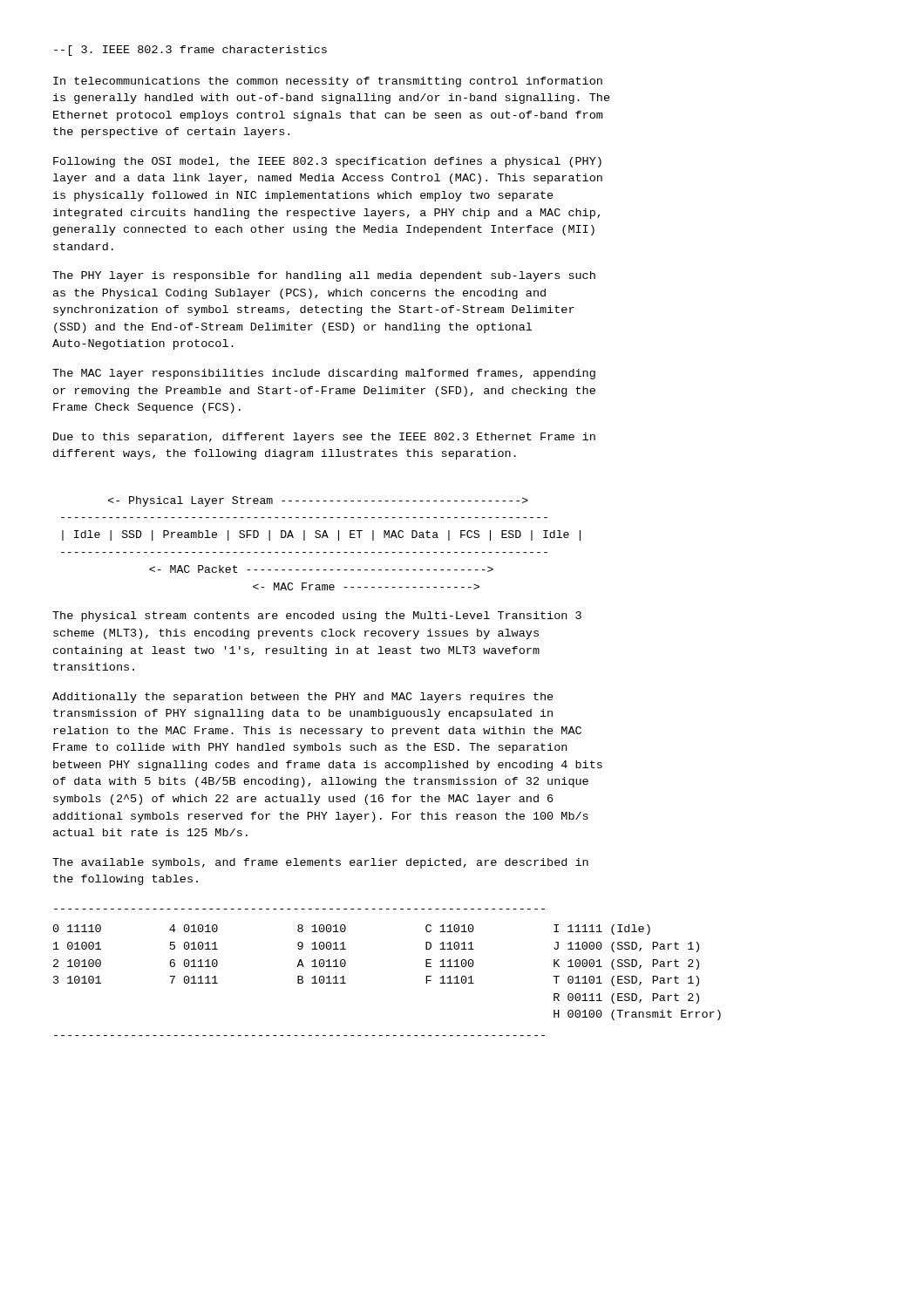Locate the region starting "In telecommunications the common necessity of"

331,107
